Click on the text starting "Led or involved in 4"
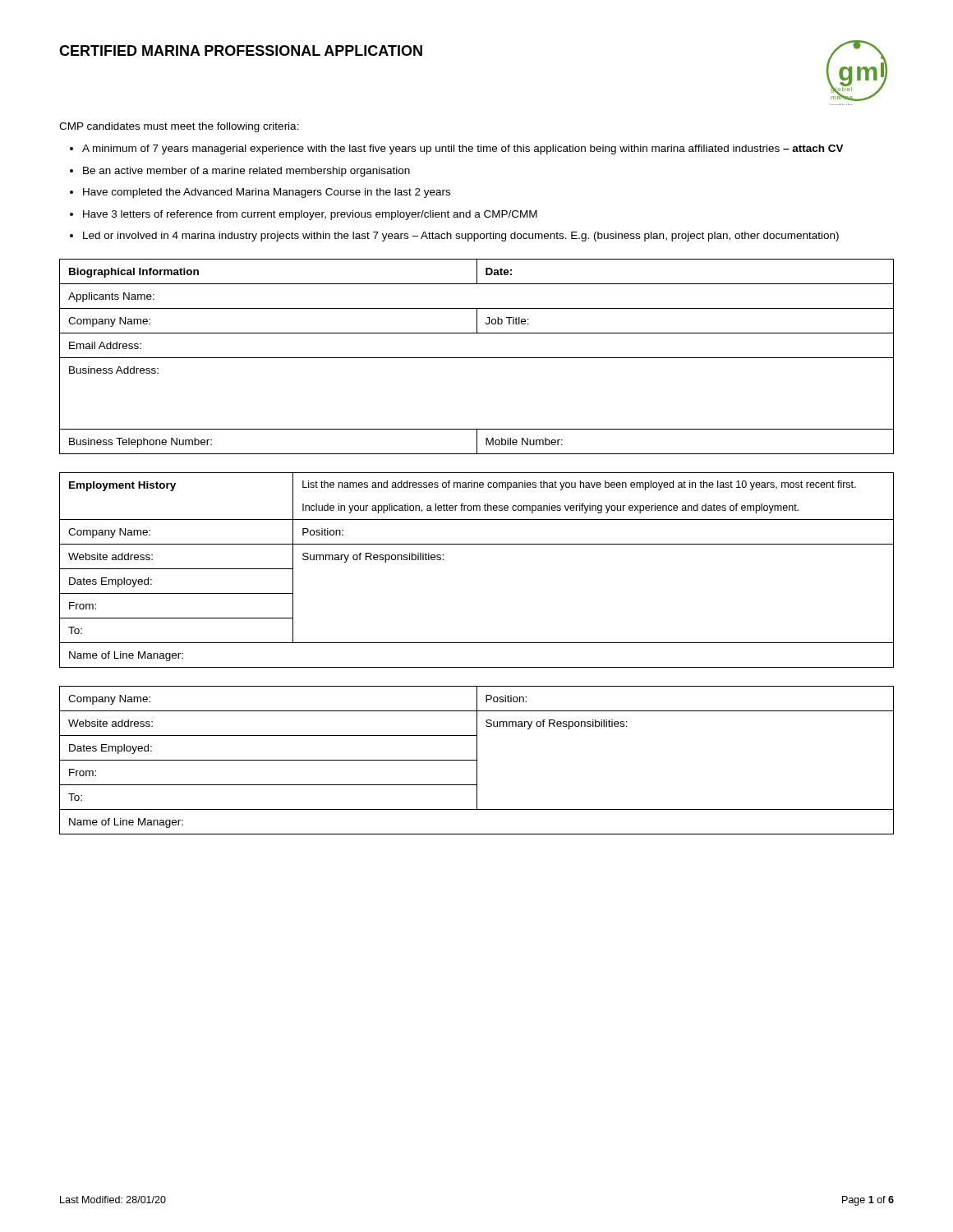 tap(461, 236)
